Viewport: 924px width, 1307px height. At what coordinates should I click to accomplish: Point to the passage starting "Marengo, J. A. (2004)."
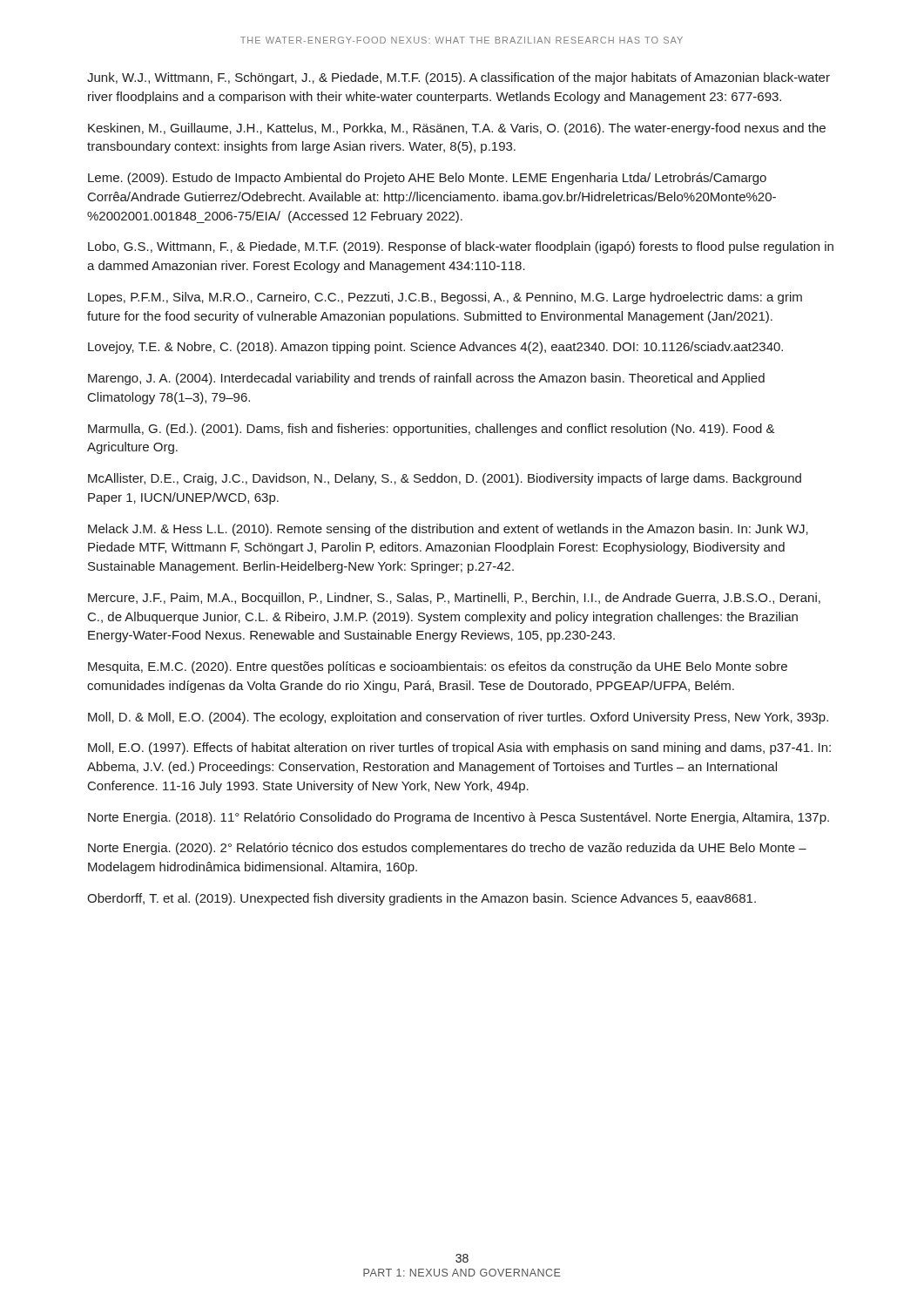pyautogui.click(x=426, y=387)
